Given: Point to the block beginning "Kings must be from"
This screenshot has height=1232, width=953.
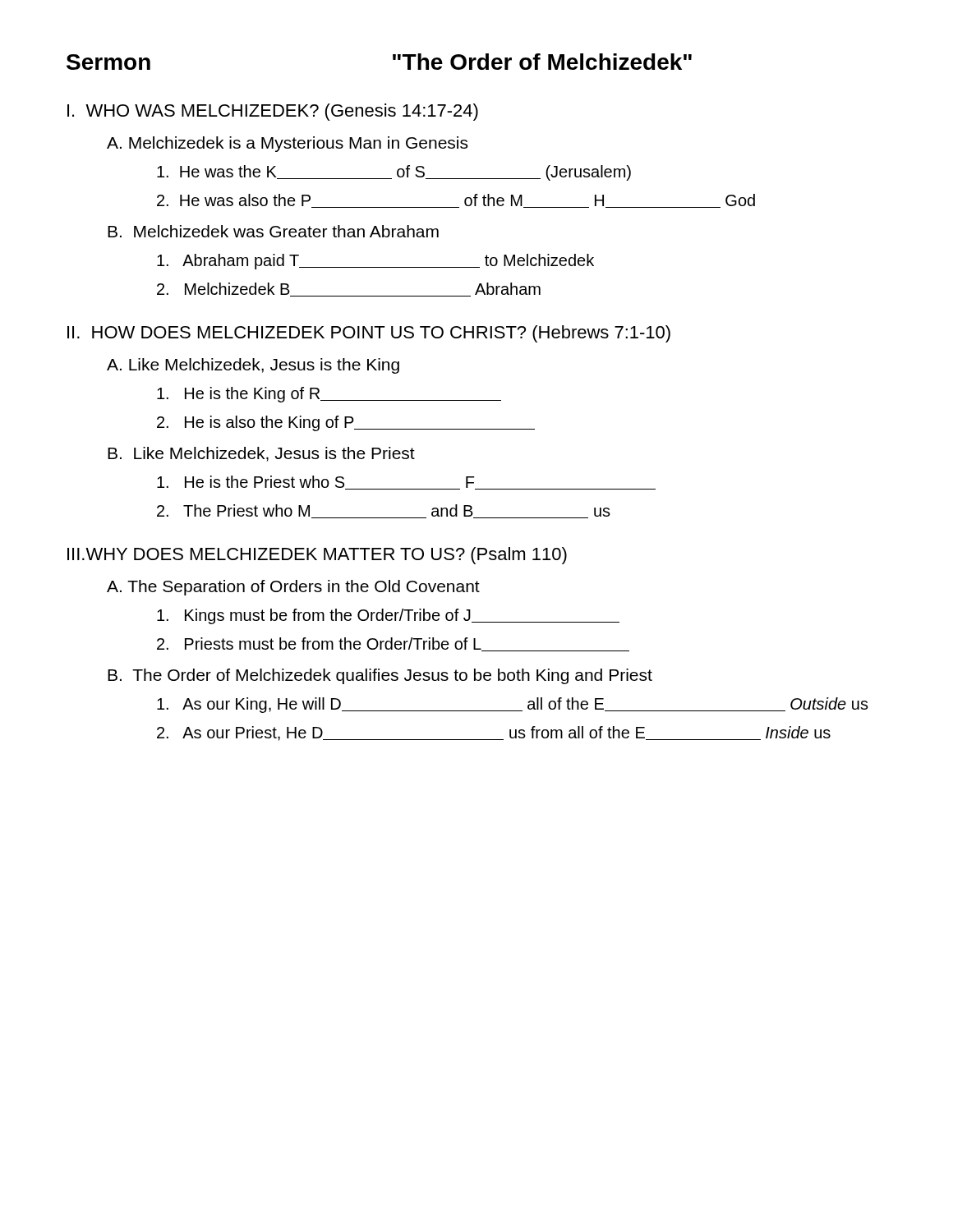Looking at the screenshot, I should 388,615.
